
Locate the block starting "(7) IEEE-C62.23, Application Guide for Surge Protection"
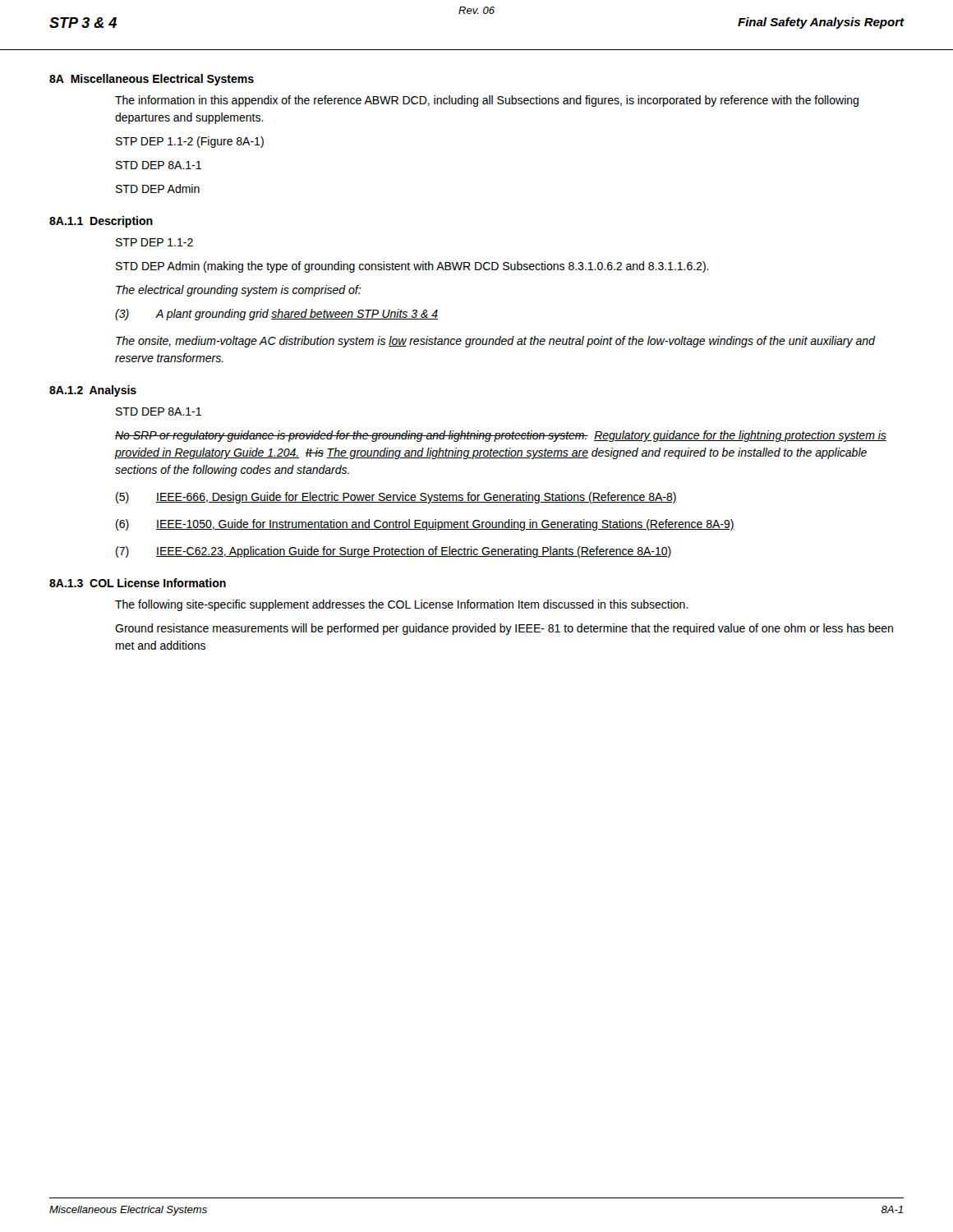pyautogui.click(x=393, y=552)
